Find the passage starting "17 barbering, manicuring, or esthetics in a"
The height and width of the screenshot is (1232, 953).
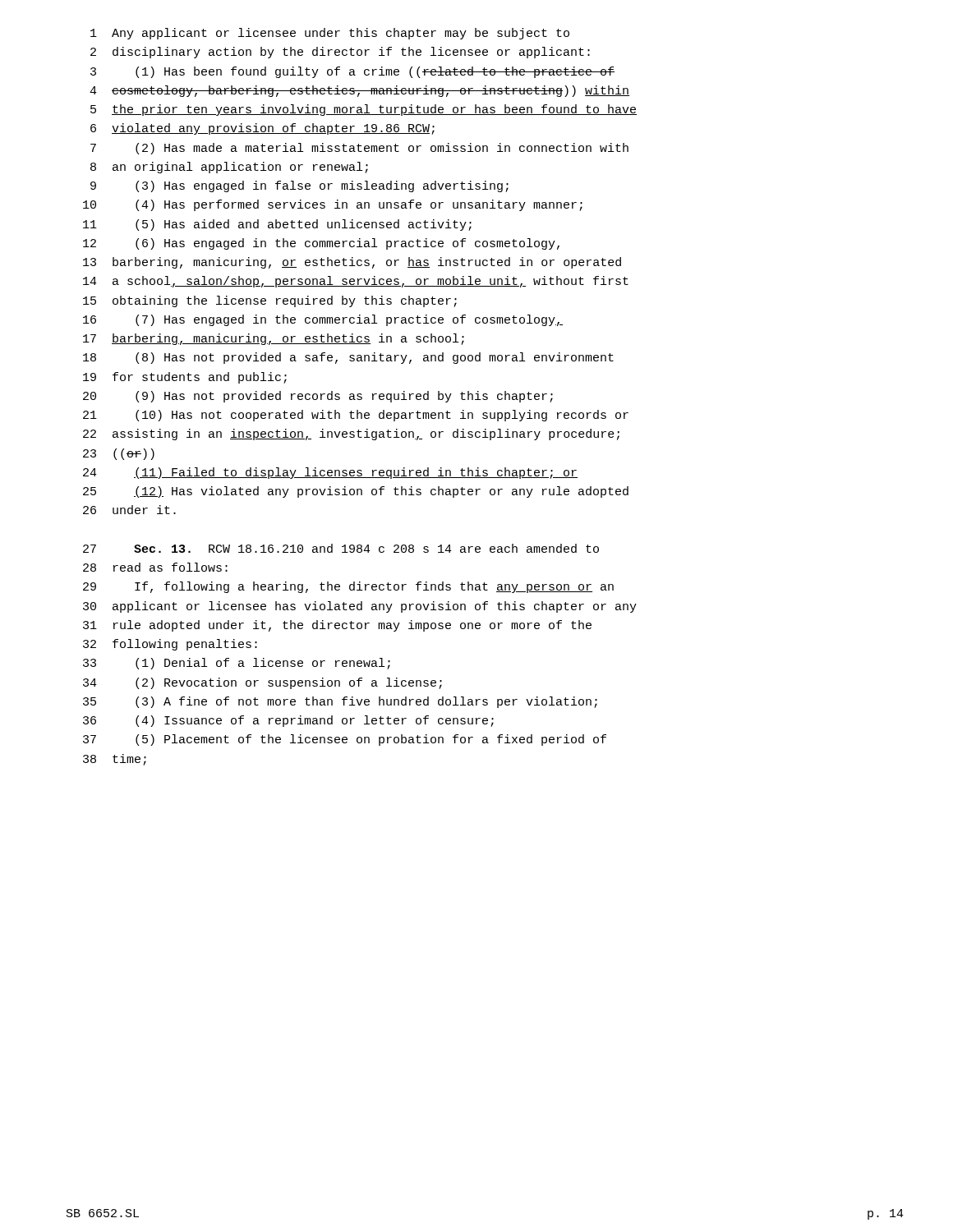262,339
